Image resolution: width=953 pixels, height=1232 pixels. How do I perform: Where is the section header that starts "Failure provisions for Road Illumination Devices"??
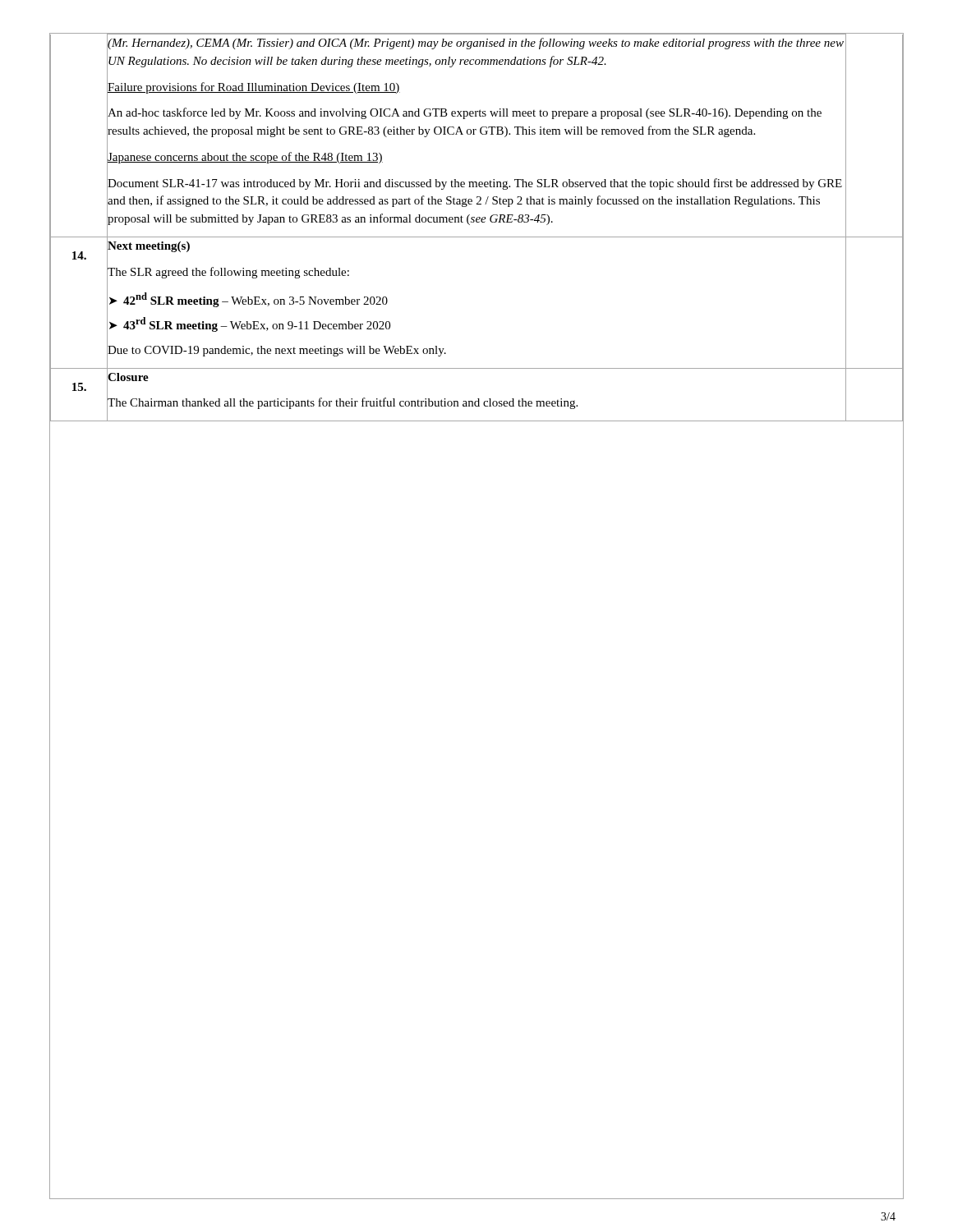[x=254, y=87]
